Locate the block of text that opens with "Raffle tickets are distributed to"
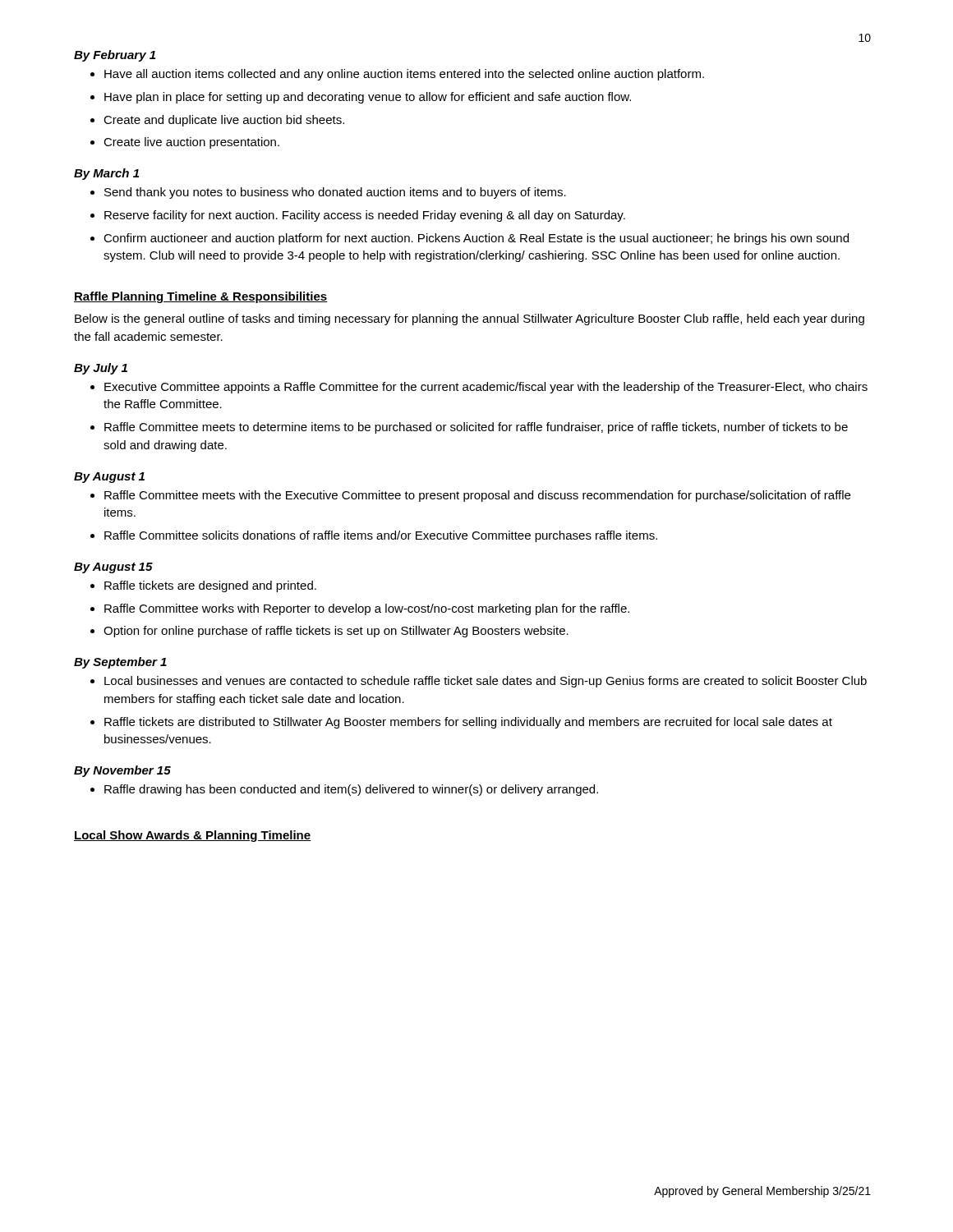 (x=472, y=730)
